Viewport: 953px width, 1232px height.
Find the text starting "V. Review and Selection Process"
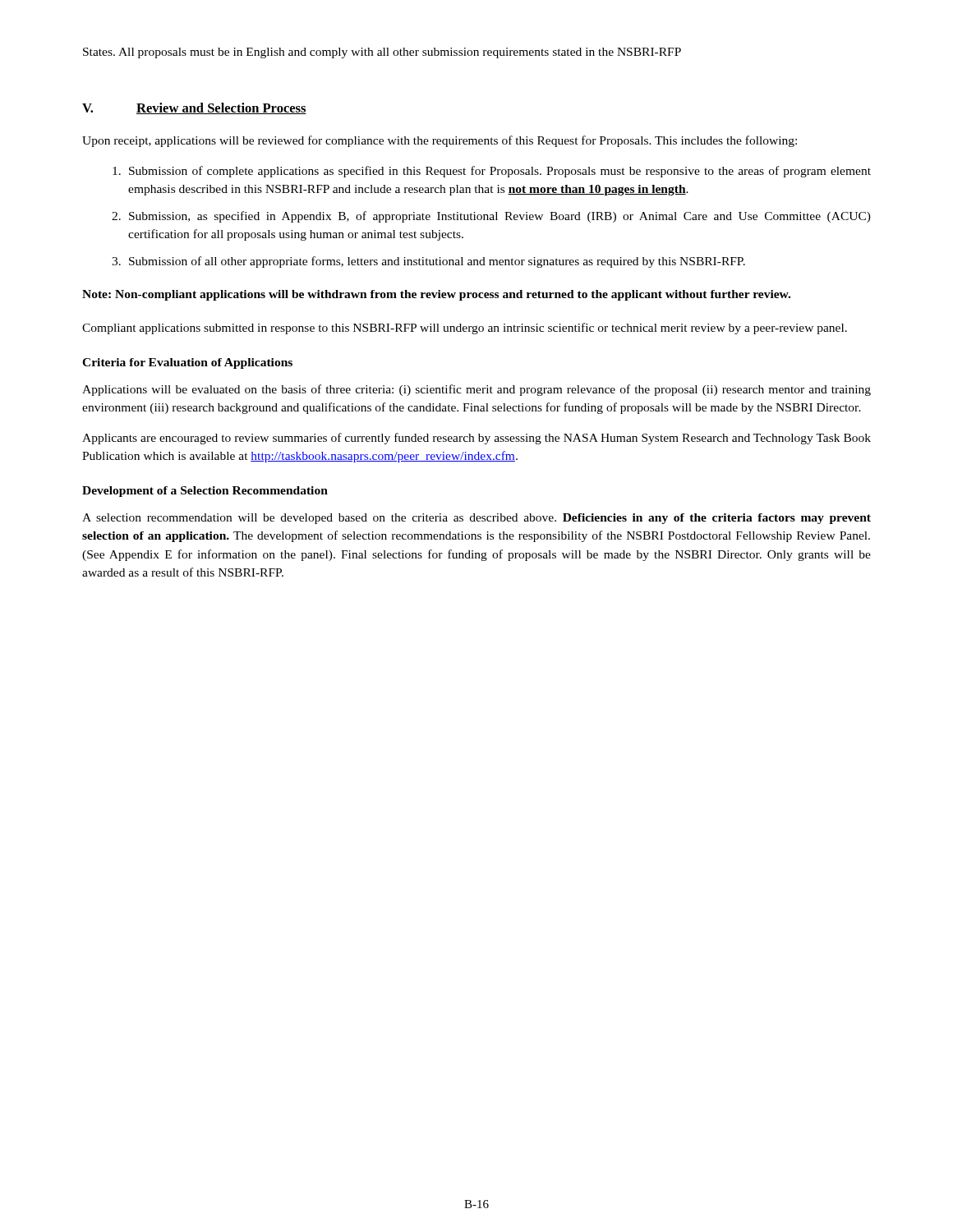point(194,109)
